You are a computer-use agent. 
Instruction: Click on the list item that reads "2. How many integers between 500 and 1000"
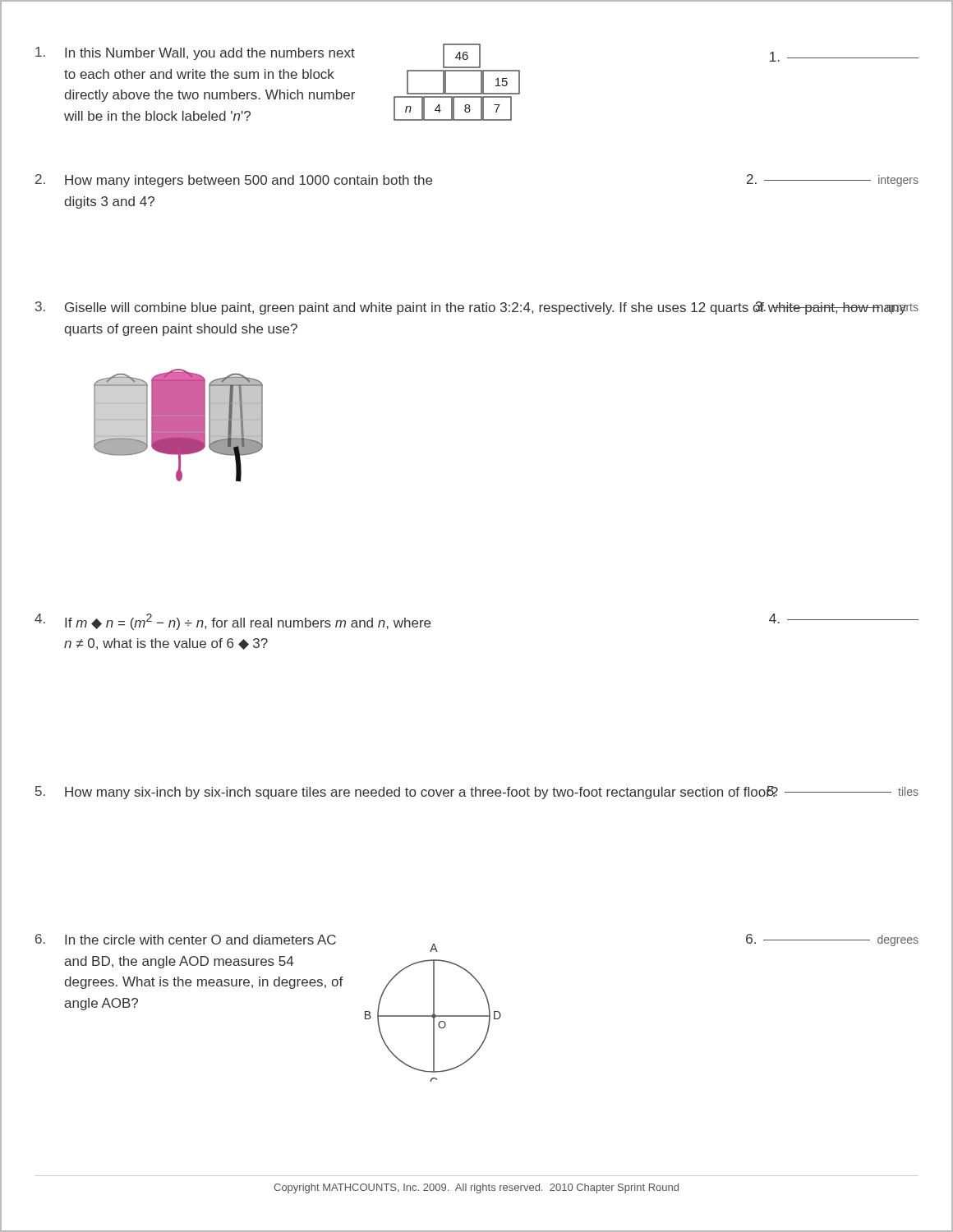pyautogui.click(x=248, y=180)
